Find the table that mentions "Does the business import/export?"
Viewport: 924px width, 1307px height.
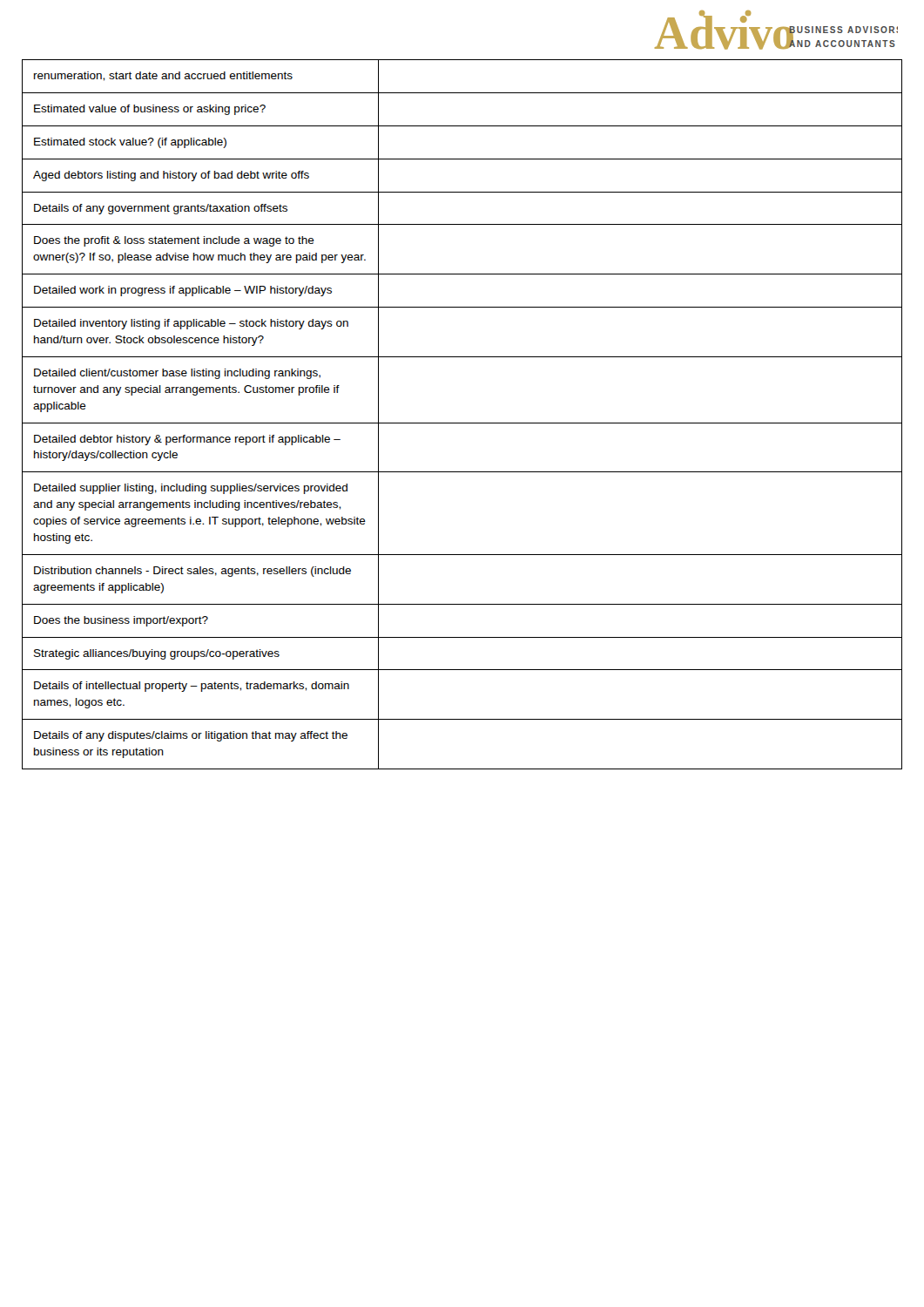[462, 414]
